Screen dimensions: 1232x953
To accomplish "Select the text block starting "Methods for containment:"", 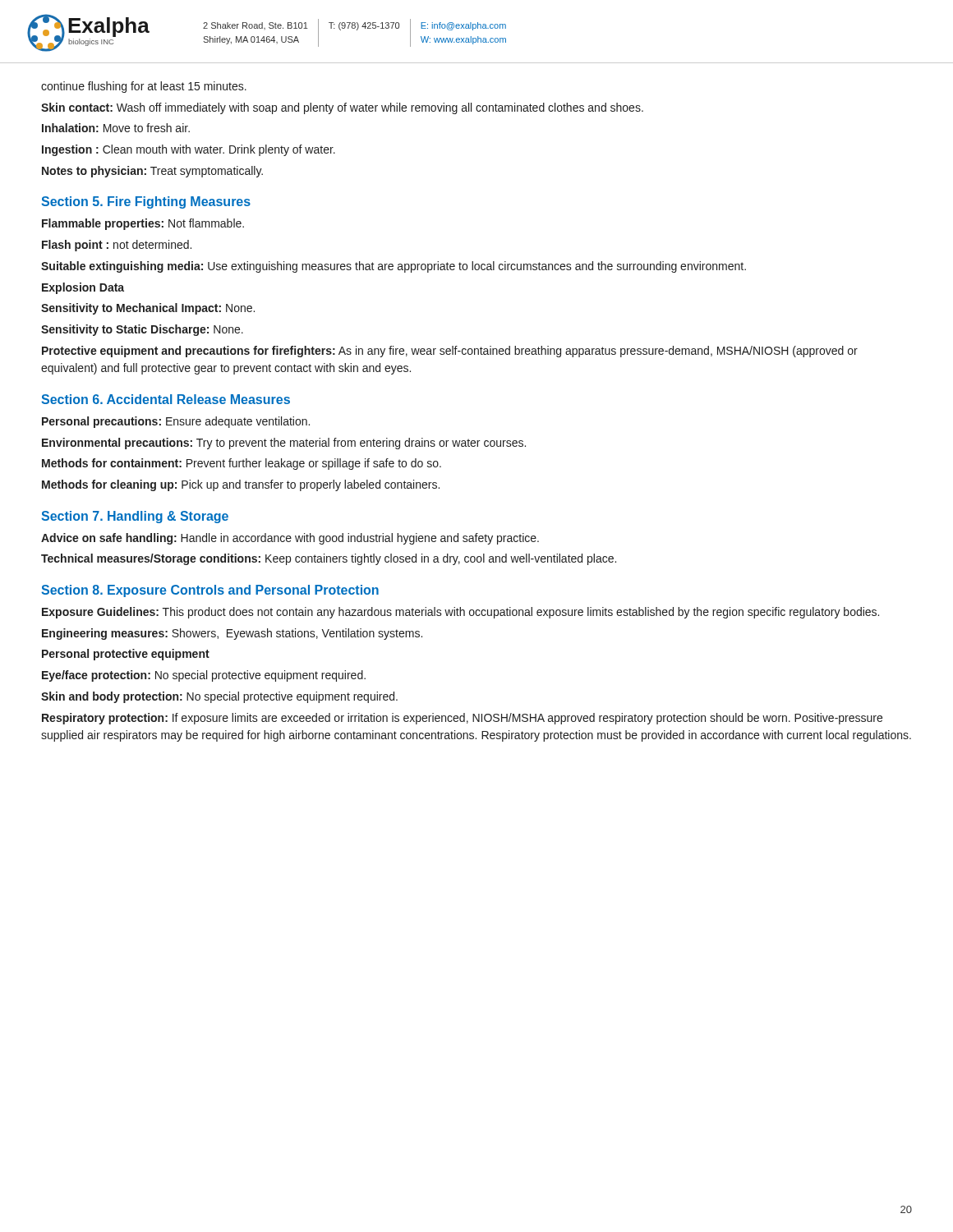I will point(241,463).
